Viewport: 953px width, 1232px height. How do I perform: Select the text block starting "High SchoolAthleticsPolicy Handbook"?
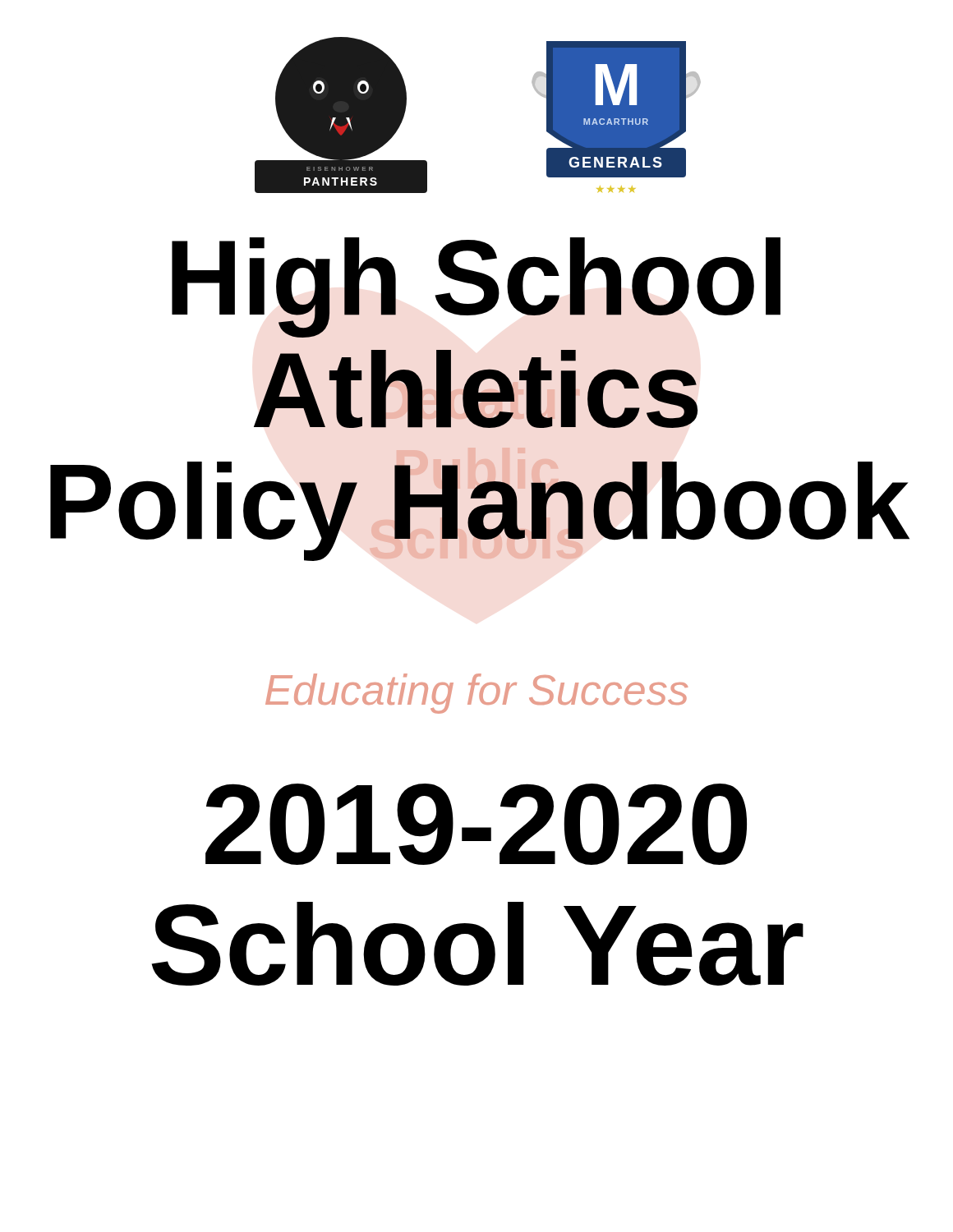pos(476,390)
